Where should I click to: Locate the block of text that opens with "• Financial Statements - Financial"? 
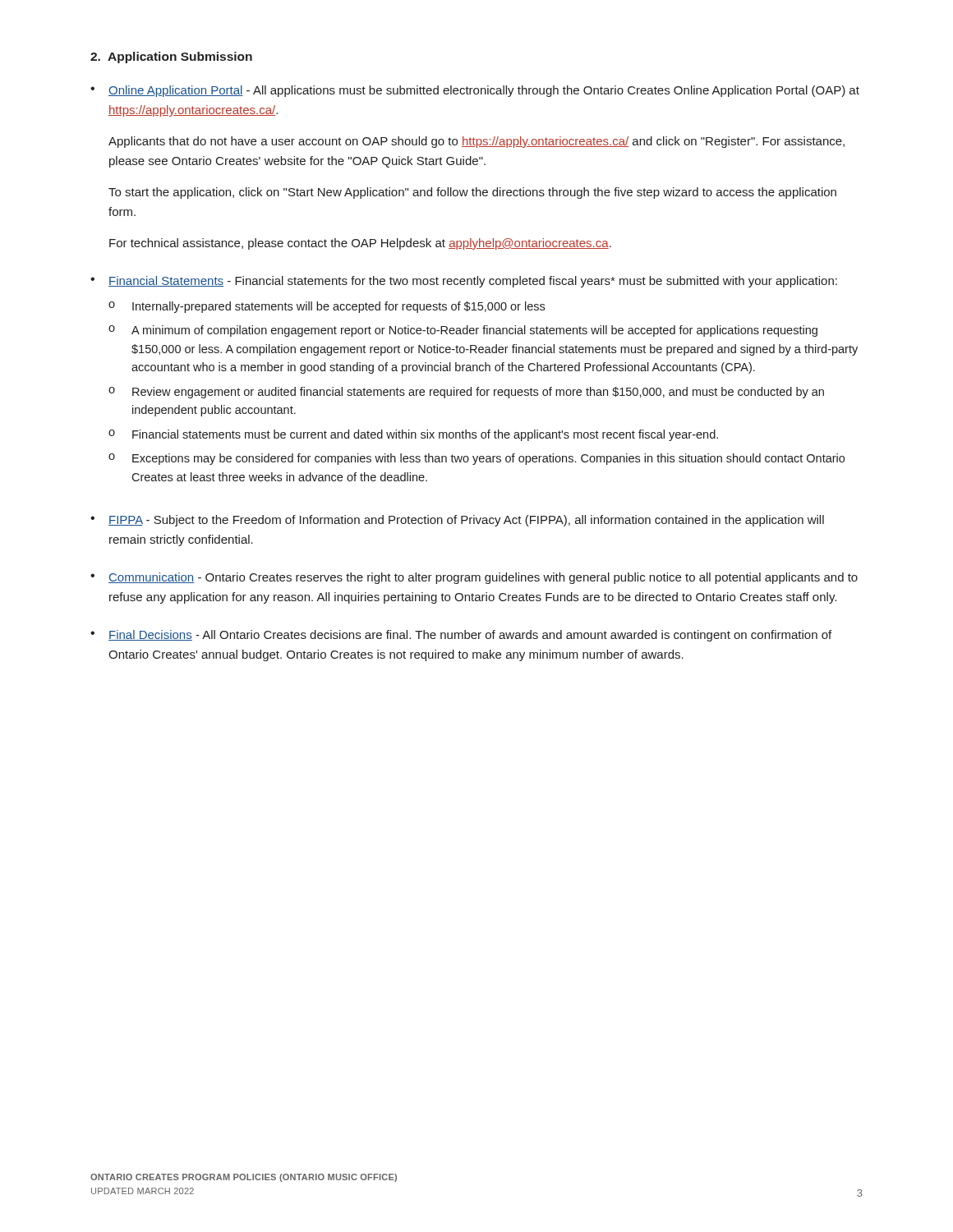pyautogui.click(x=476, y=382)
